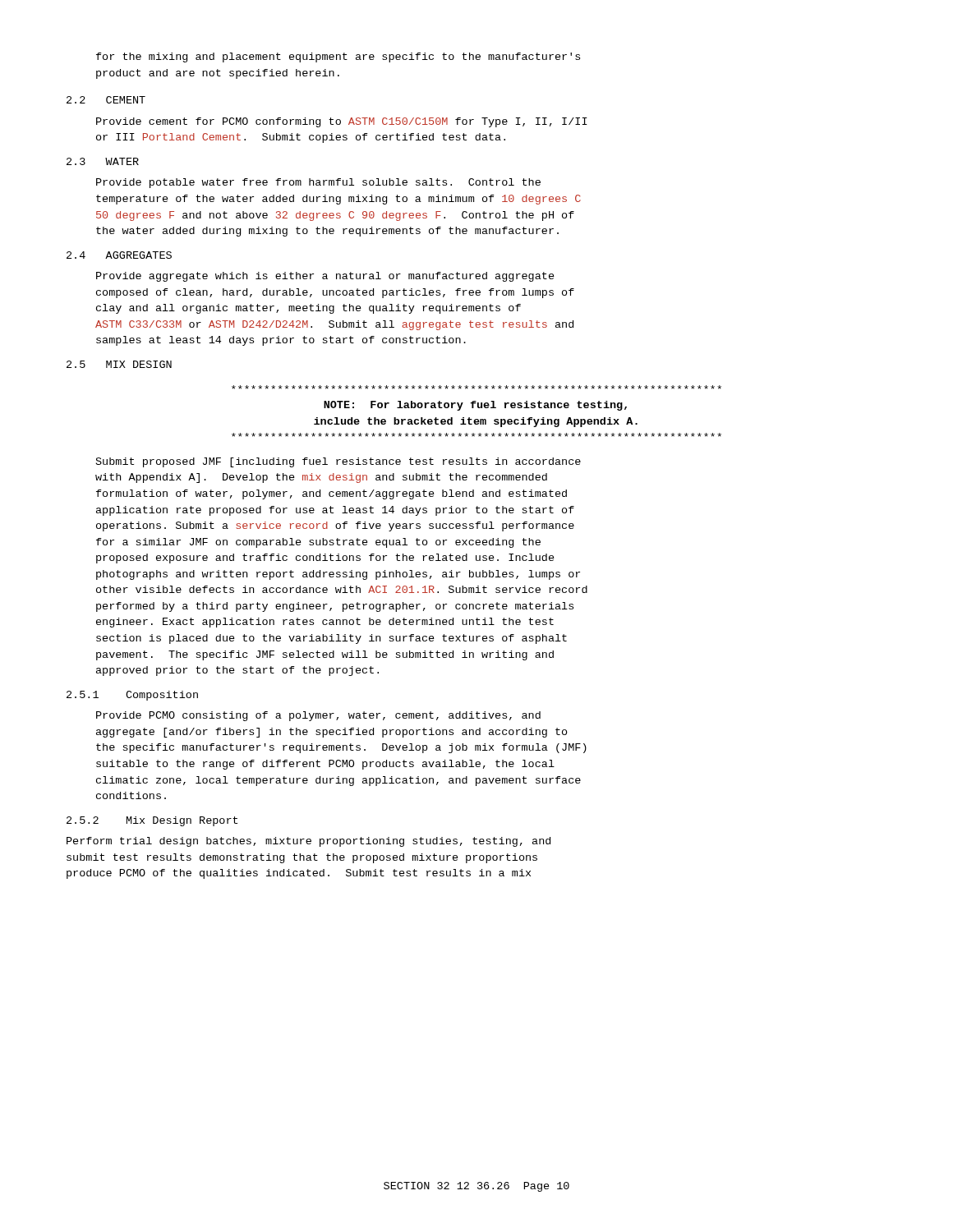Image resolution: width=953 pixels, height=1232 pixels.
Task: Navigate to the region starting "2.5 MIX DESIGN"
Action: coord(119,365)
